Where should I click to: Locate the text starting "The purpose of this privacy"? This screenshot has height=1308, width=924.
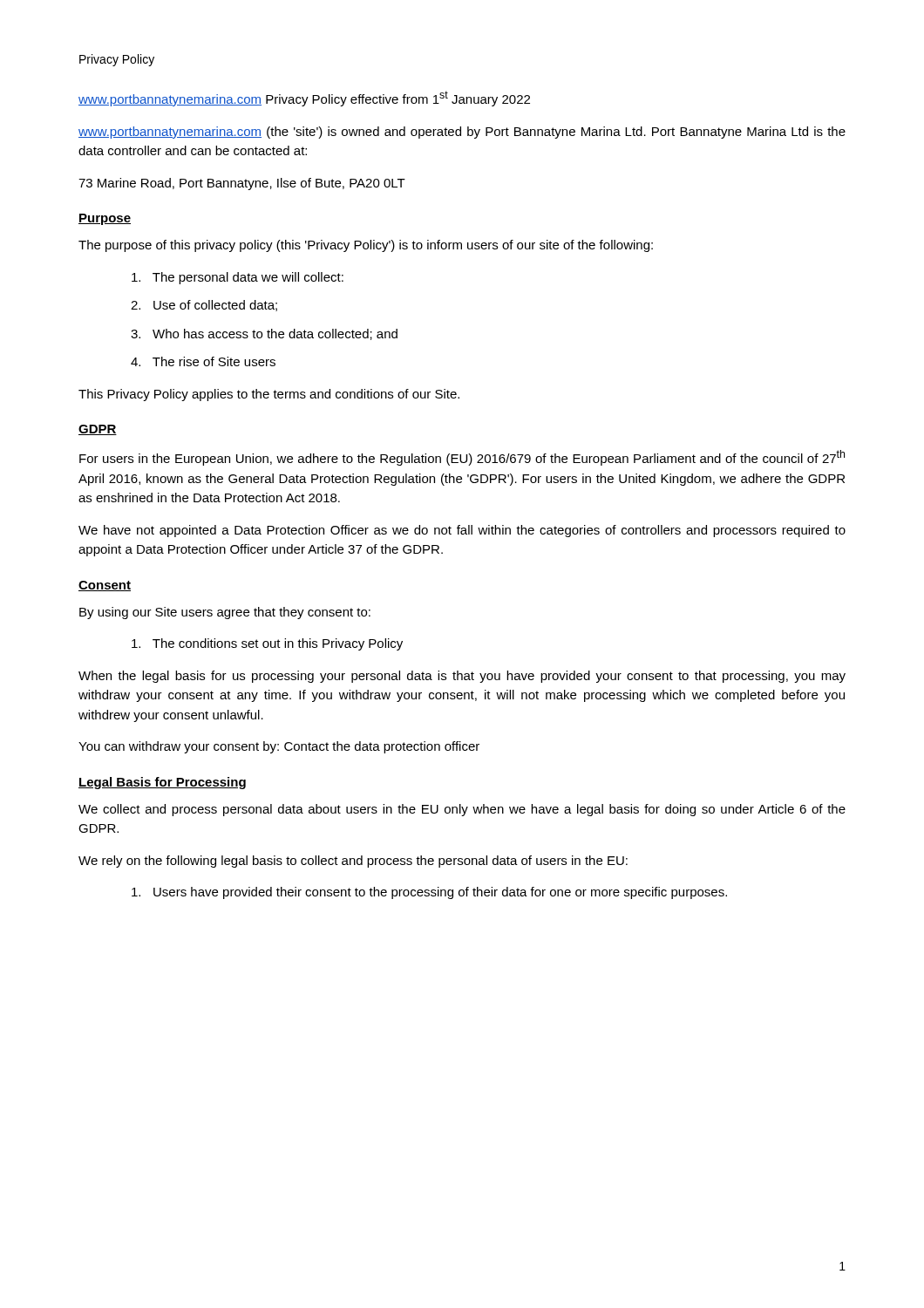pos(462,245)
